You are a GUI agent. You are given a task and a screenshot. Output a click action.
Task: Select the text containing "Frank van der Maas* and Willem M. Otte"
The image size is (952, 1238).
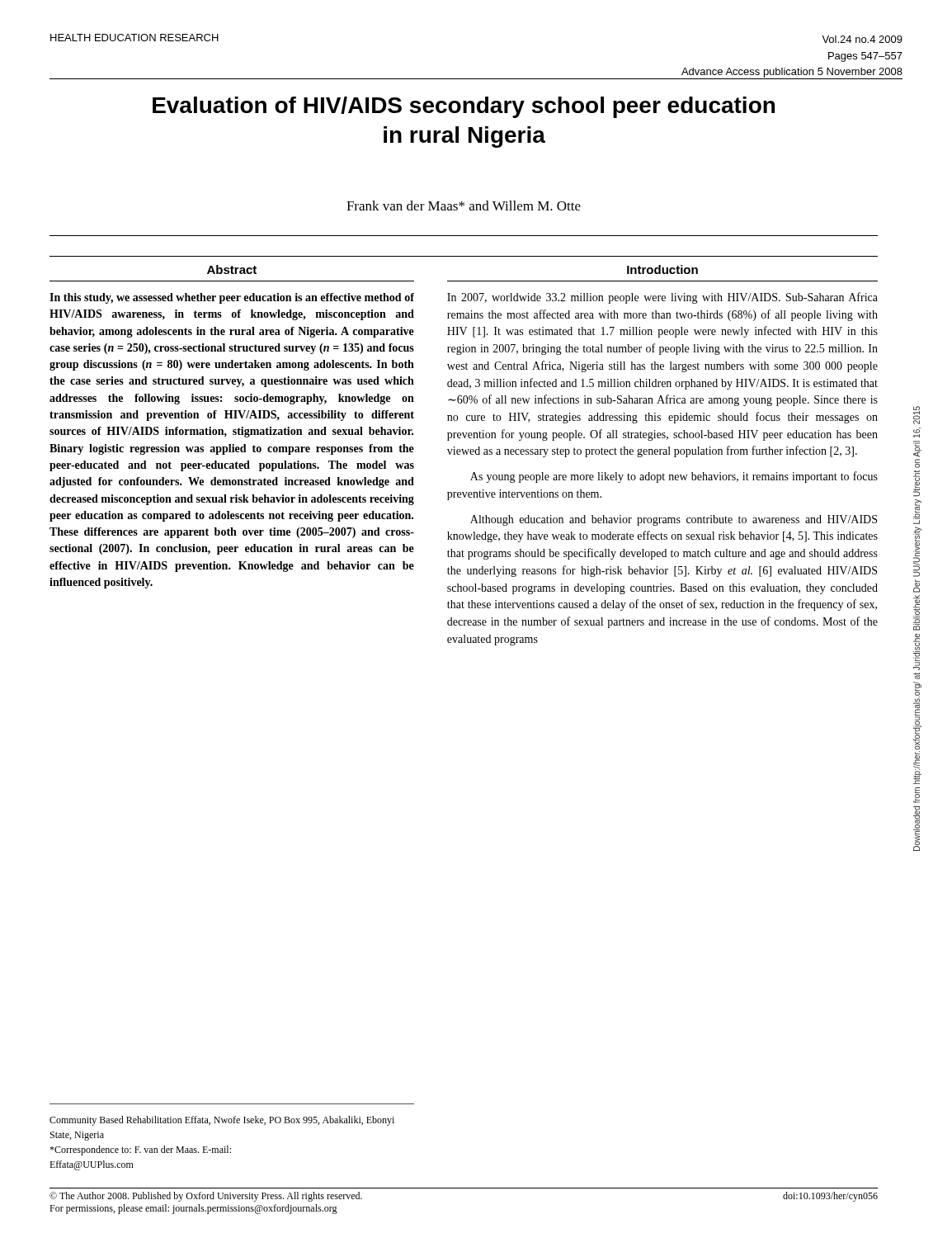(x=464, y=206)
